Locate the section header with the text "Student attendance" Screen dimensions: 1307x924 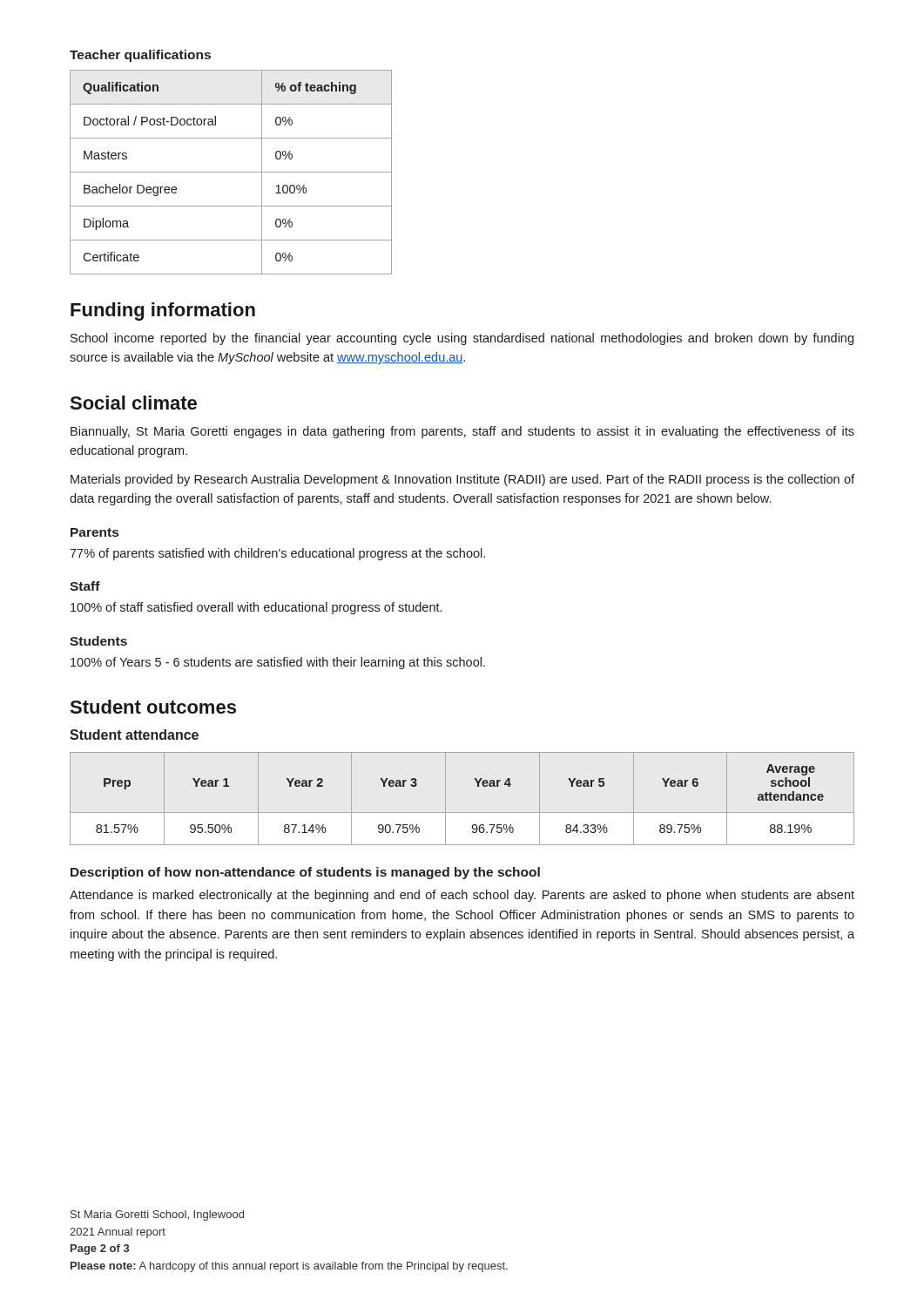[x=134, y=735]
